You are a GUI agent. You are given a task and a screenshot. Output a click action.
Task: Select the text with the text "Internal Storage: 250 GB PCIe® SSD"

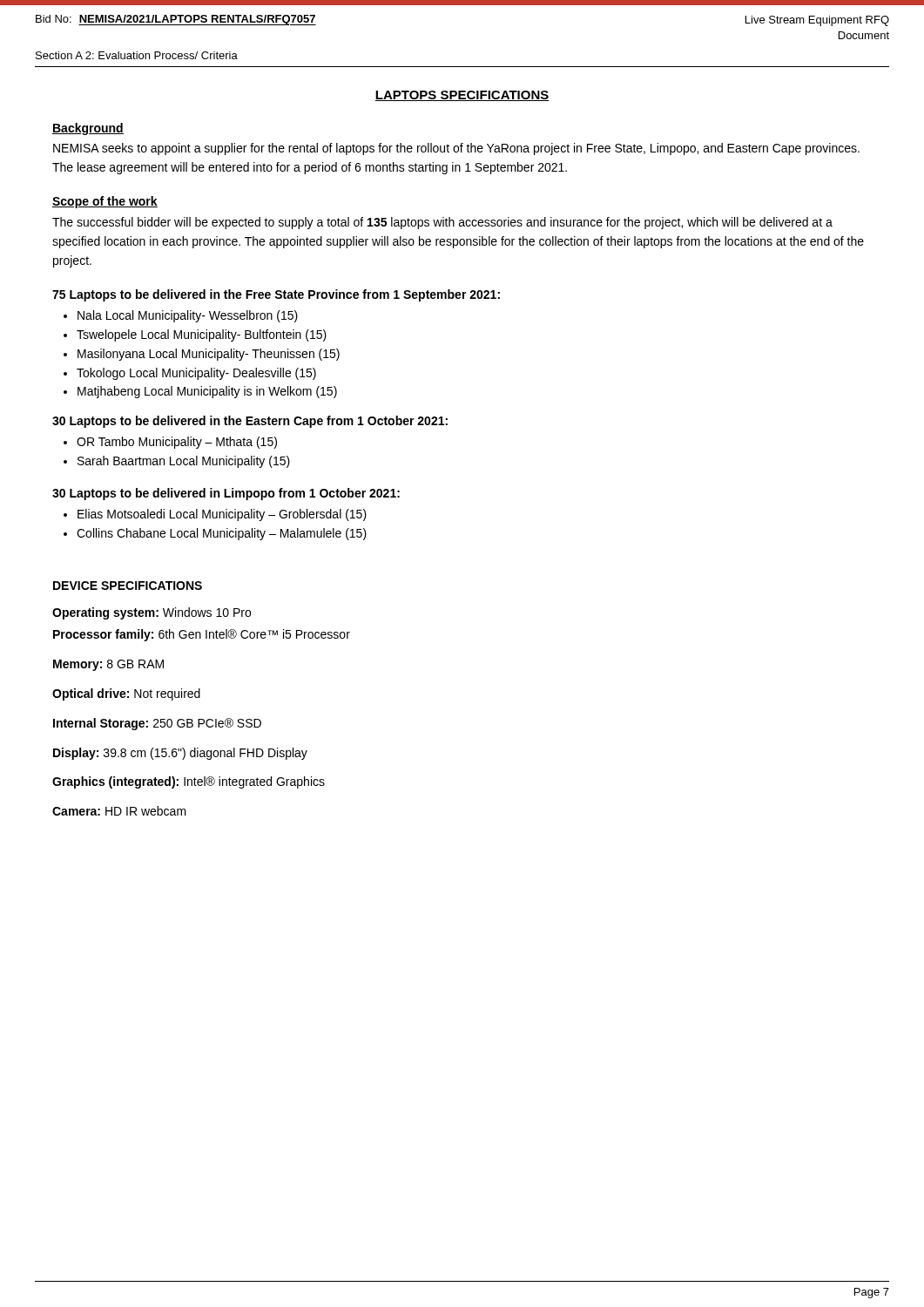[x=157, y=723]
